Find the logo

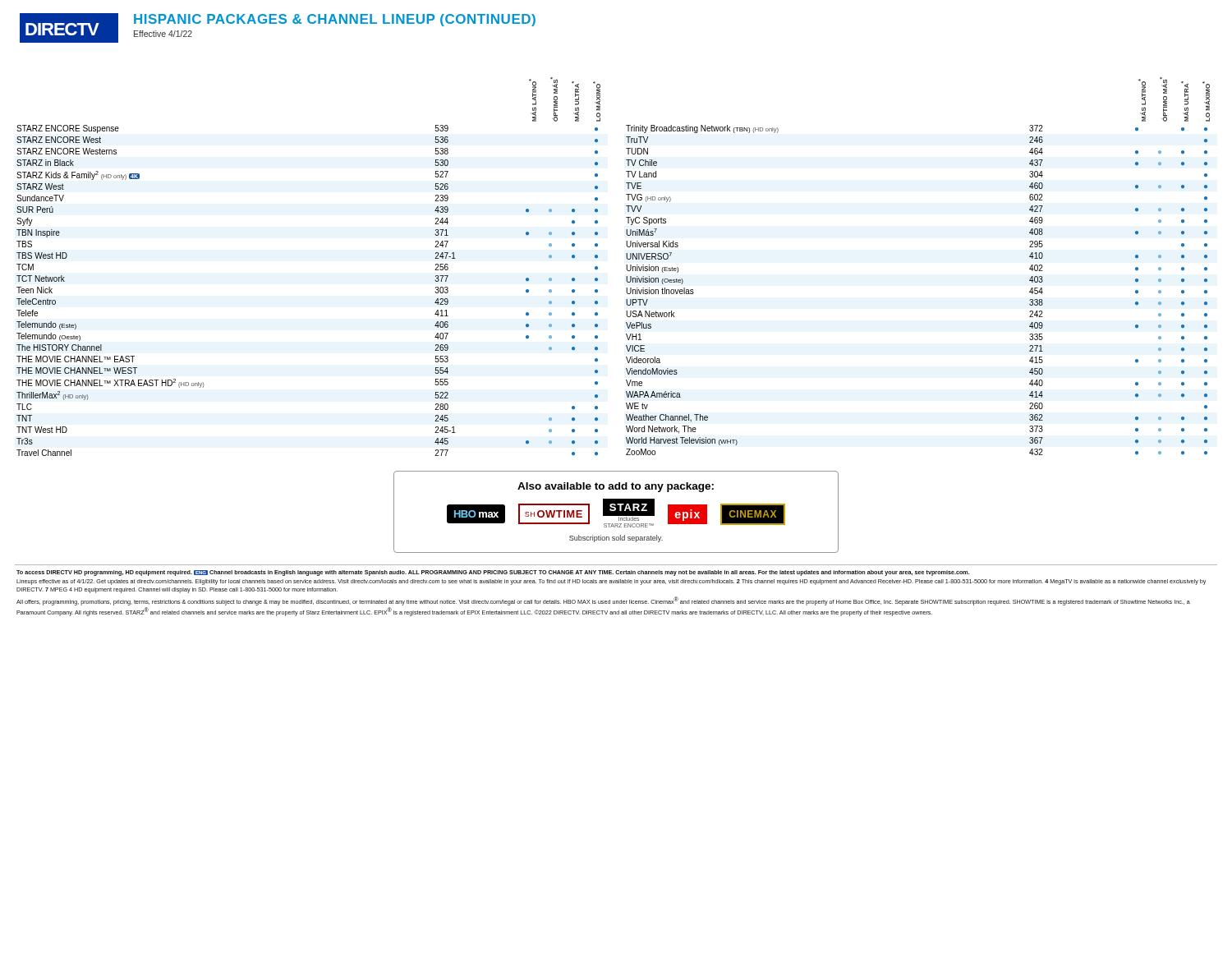(616, 514)
